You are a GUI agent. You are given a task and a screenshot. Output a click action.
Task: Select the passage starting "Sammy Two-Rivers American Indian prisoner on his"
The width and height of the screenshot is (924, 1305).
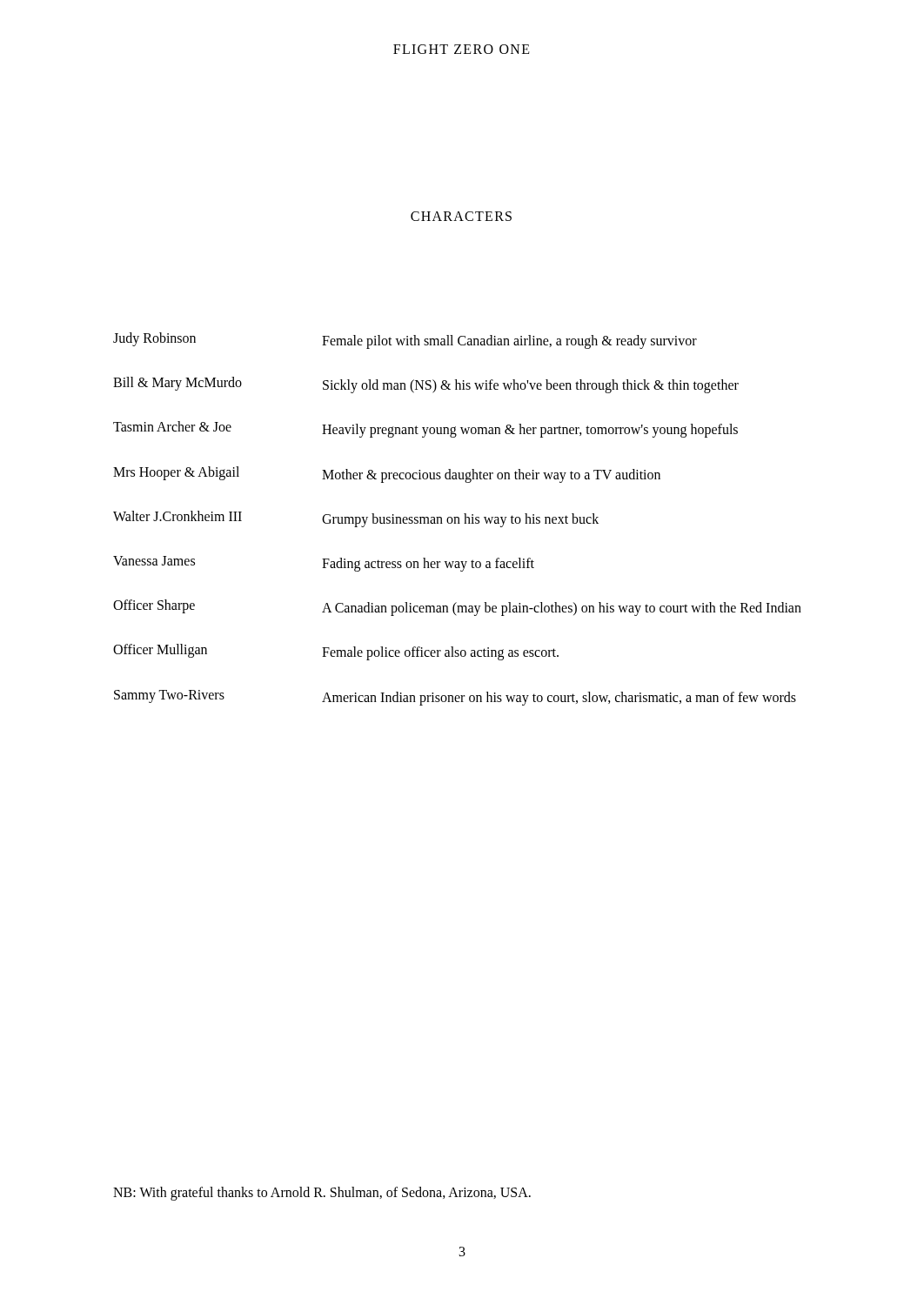[x=475, y=697]
